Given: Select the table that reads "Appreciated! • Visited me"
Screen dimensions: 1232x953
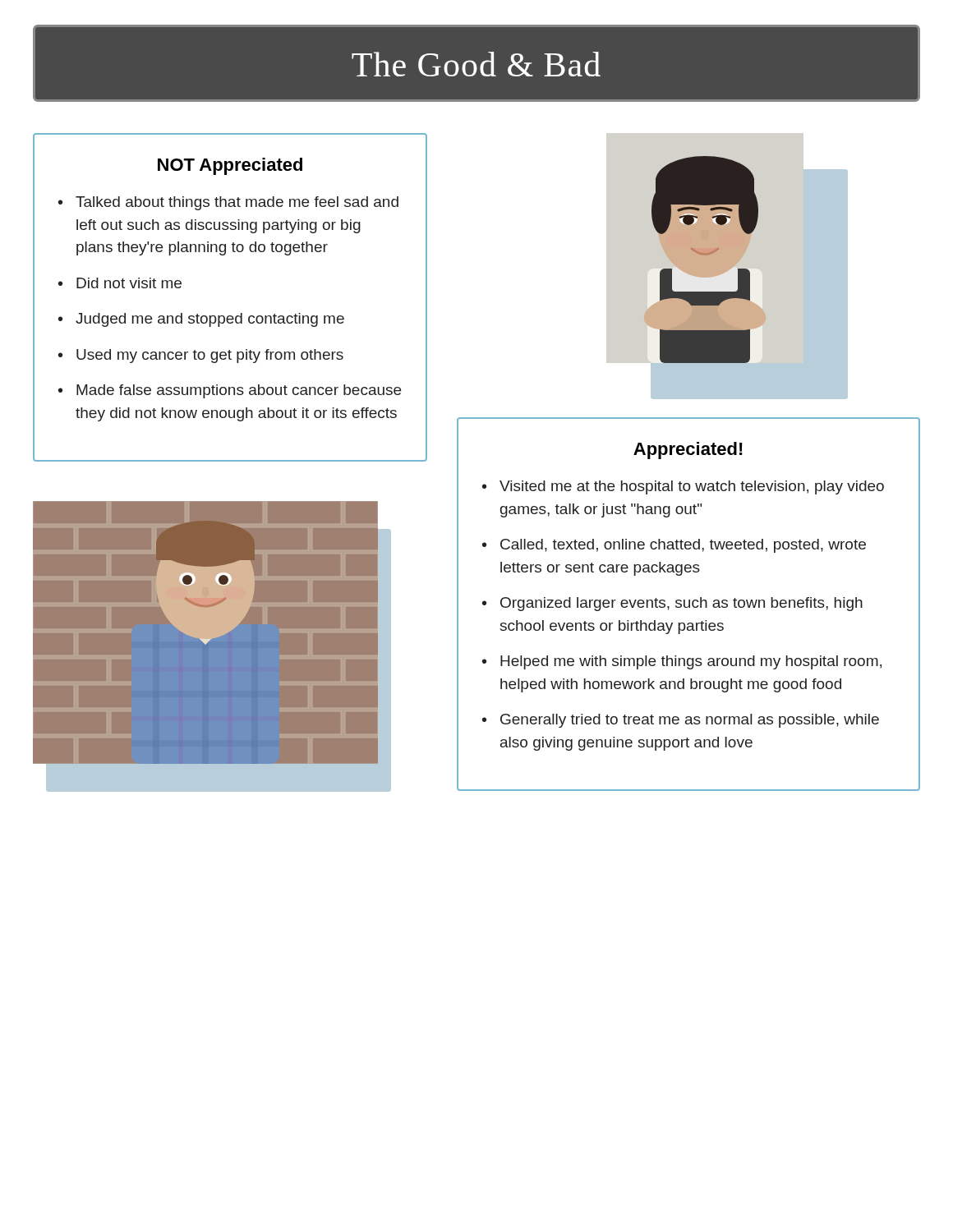Looking at the screenshot, I should click(x=688, y=604).
